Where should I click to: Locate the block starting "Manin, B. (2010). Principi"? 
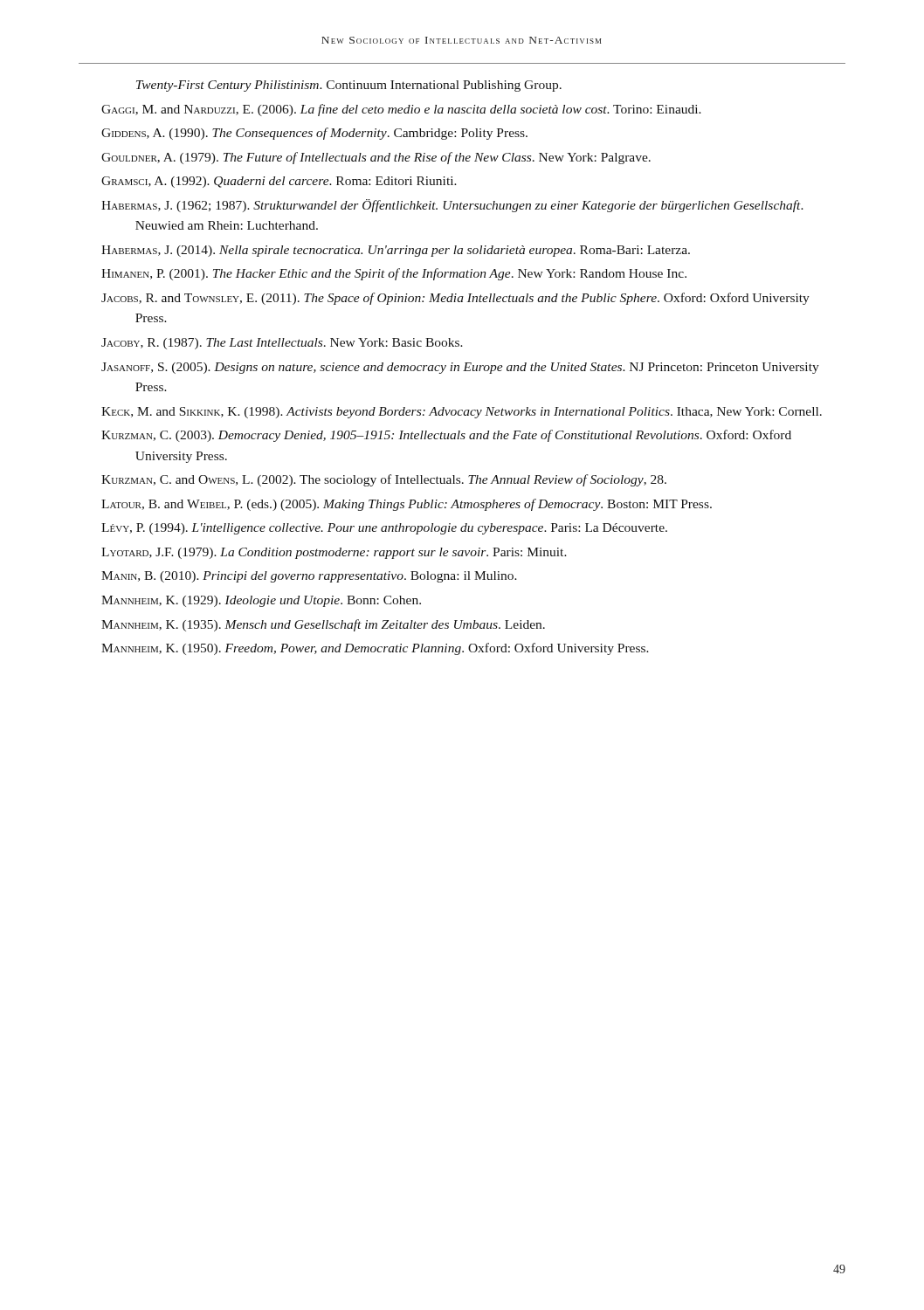(309, 576)
